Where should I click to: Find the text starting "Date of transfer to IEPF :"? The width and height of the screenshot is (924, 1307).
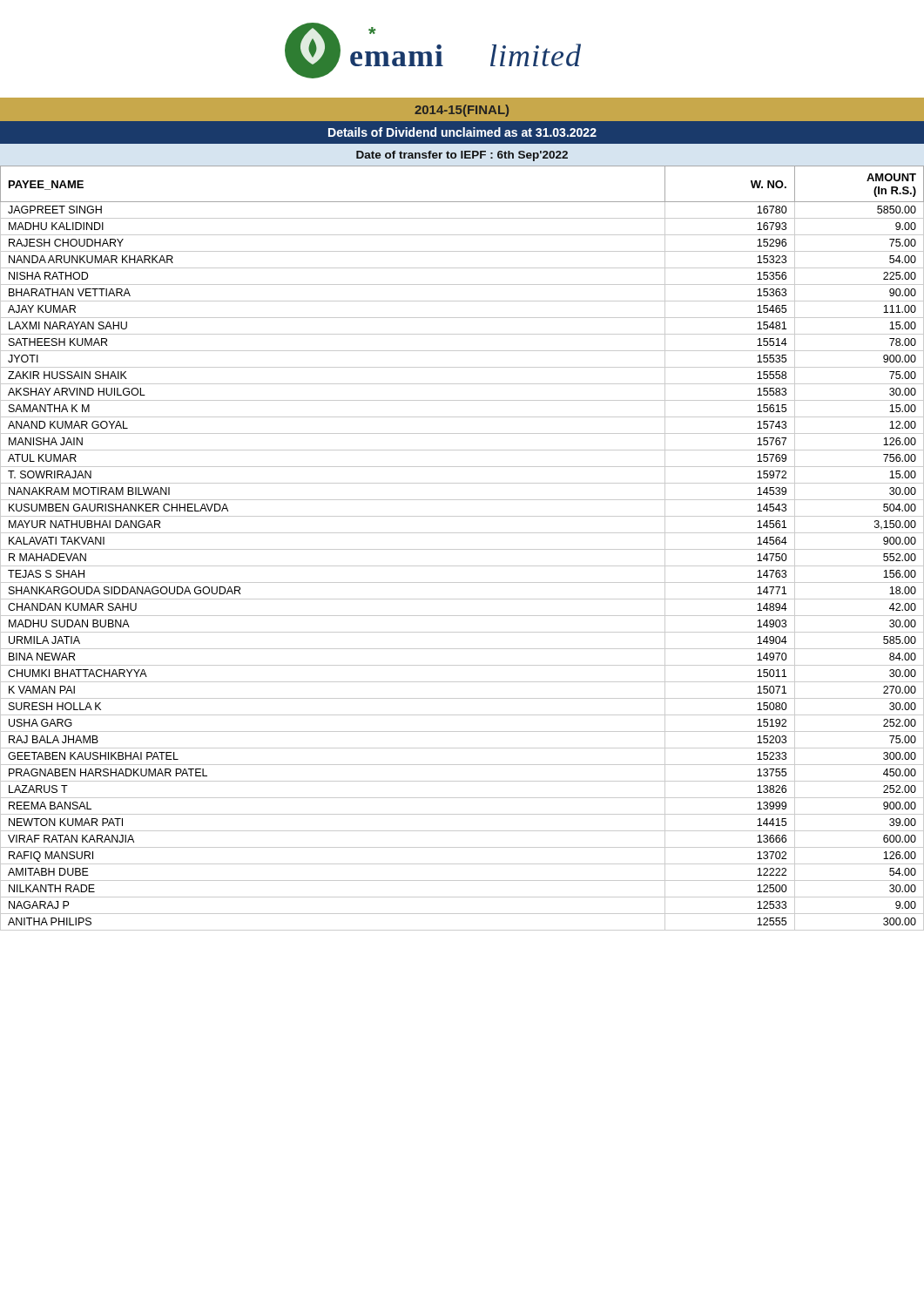462,155
